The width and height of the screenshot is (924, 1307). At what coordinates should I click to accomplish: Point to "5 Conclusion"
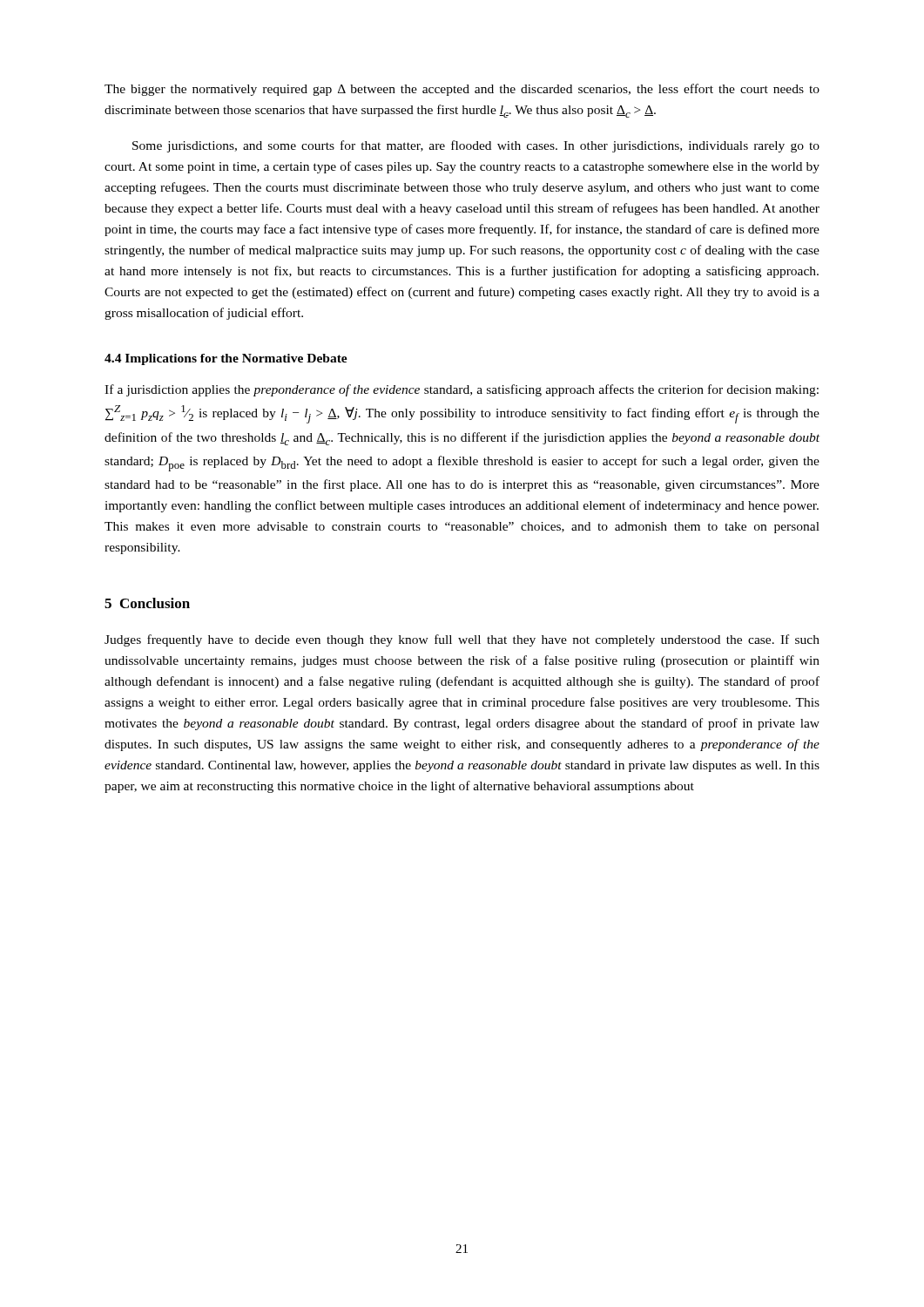tap(147, 603)
